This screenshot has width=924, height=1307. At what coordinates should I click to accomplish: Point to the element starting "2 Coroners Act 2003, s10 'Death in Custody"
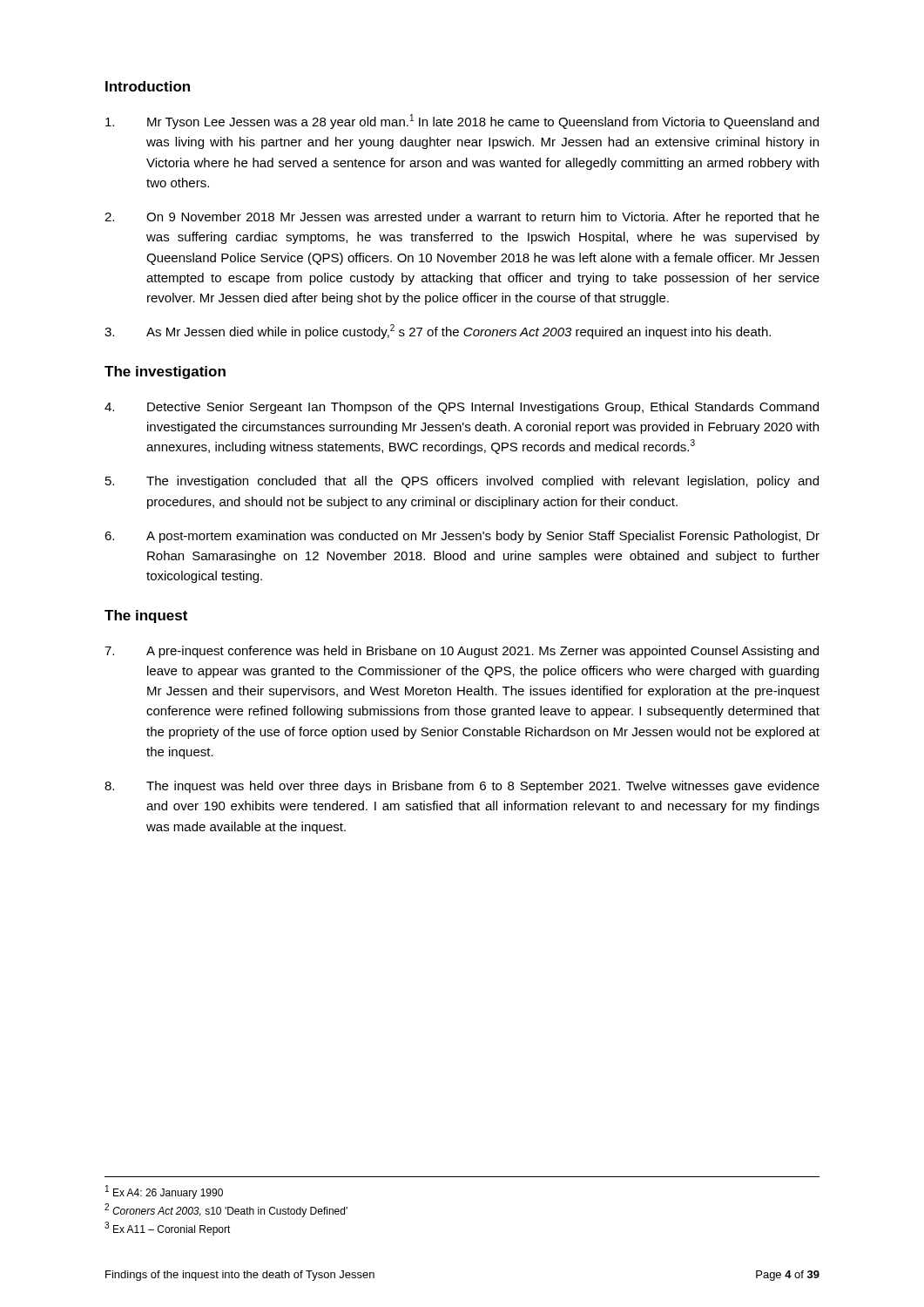(x=226, y=1210)
